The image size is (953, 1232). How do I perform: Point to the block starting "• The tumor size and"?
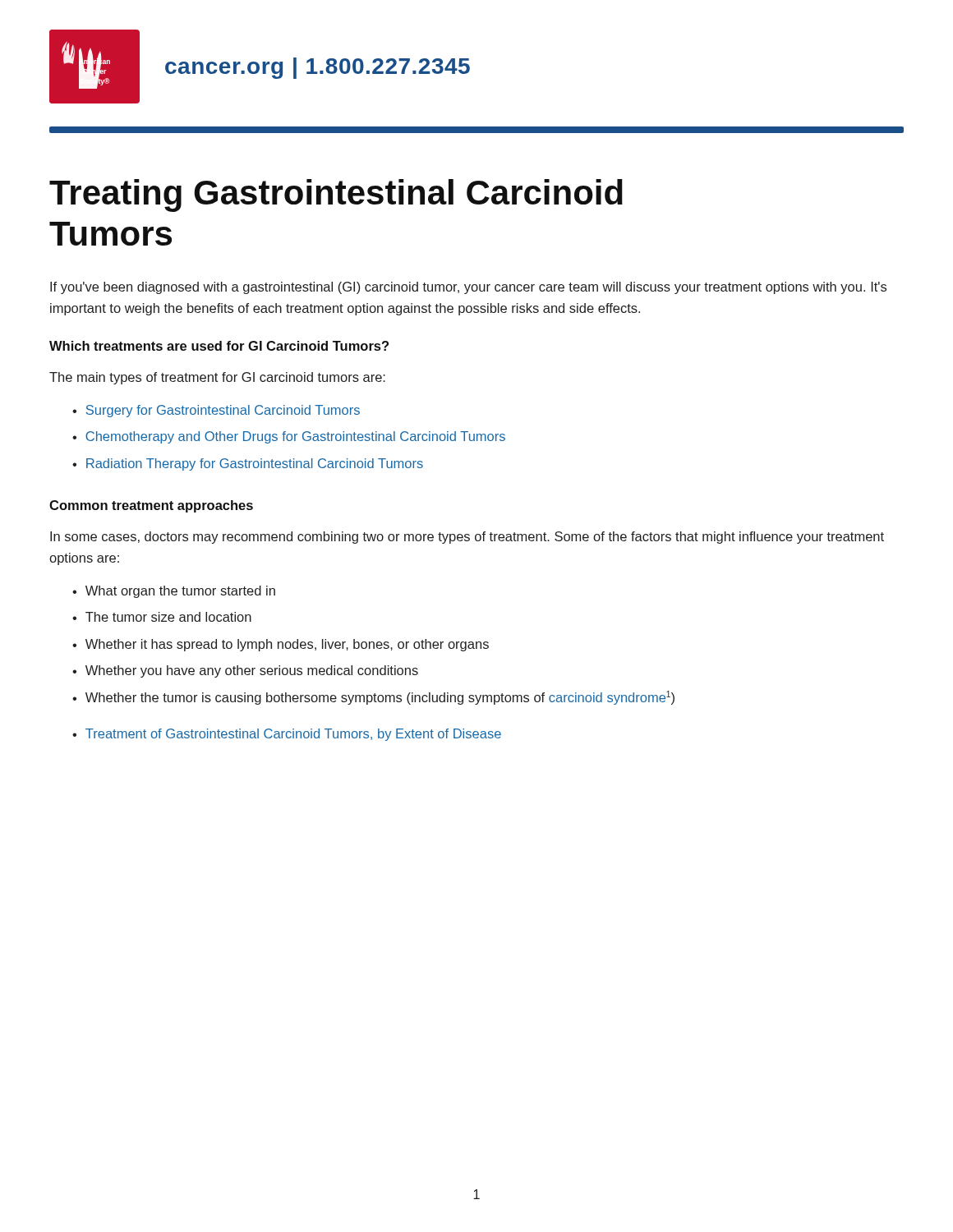[162, 618]
